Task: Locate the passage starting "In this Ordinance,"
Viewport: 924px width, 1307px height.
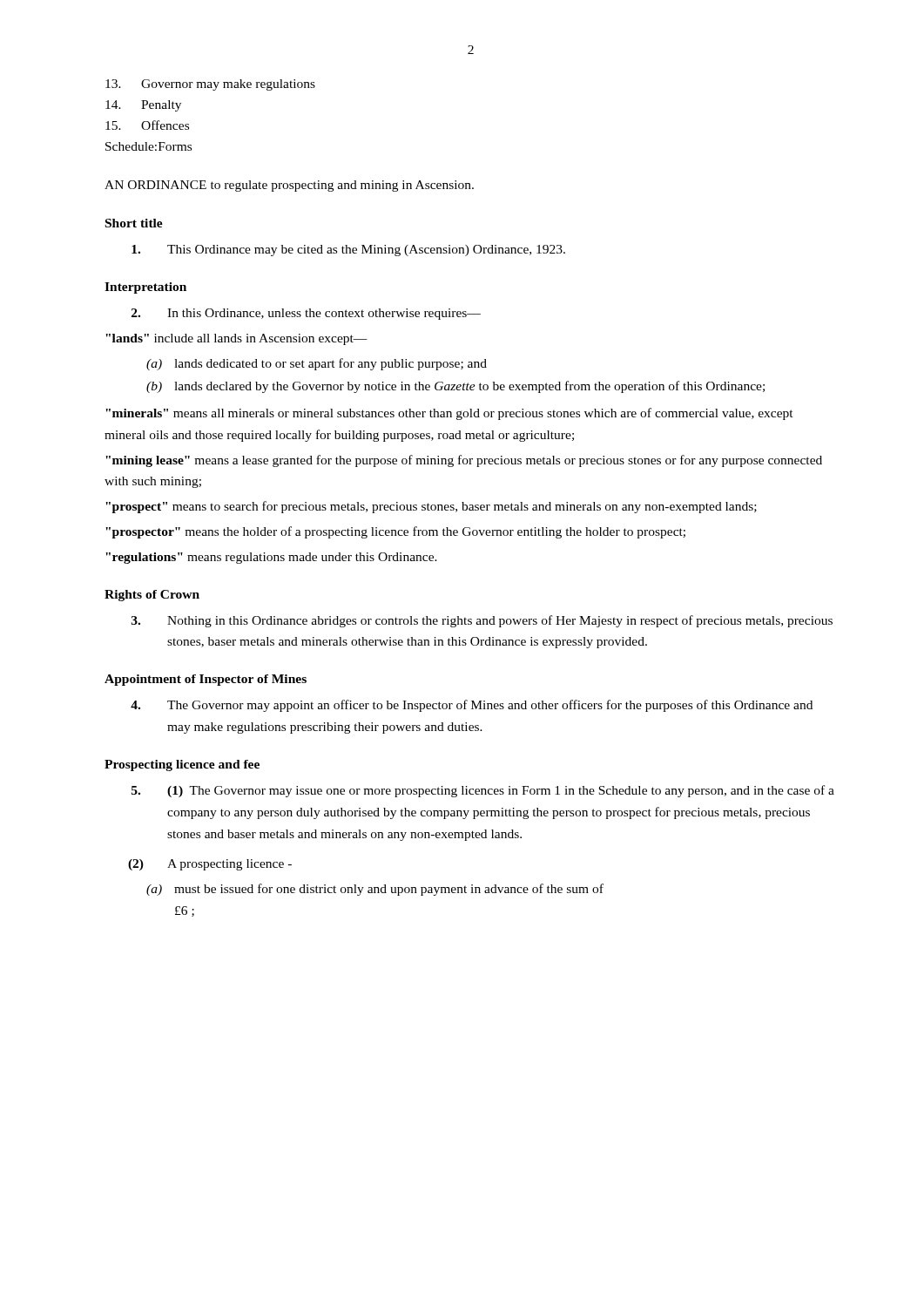Action: click(471, 313)
